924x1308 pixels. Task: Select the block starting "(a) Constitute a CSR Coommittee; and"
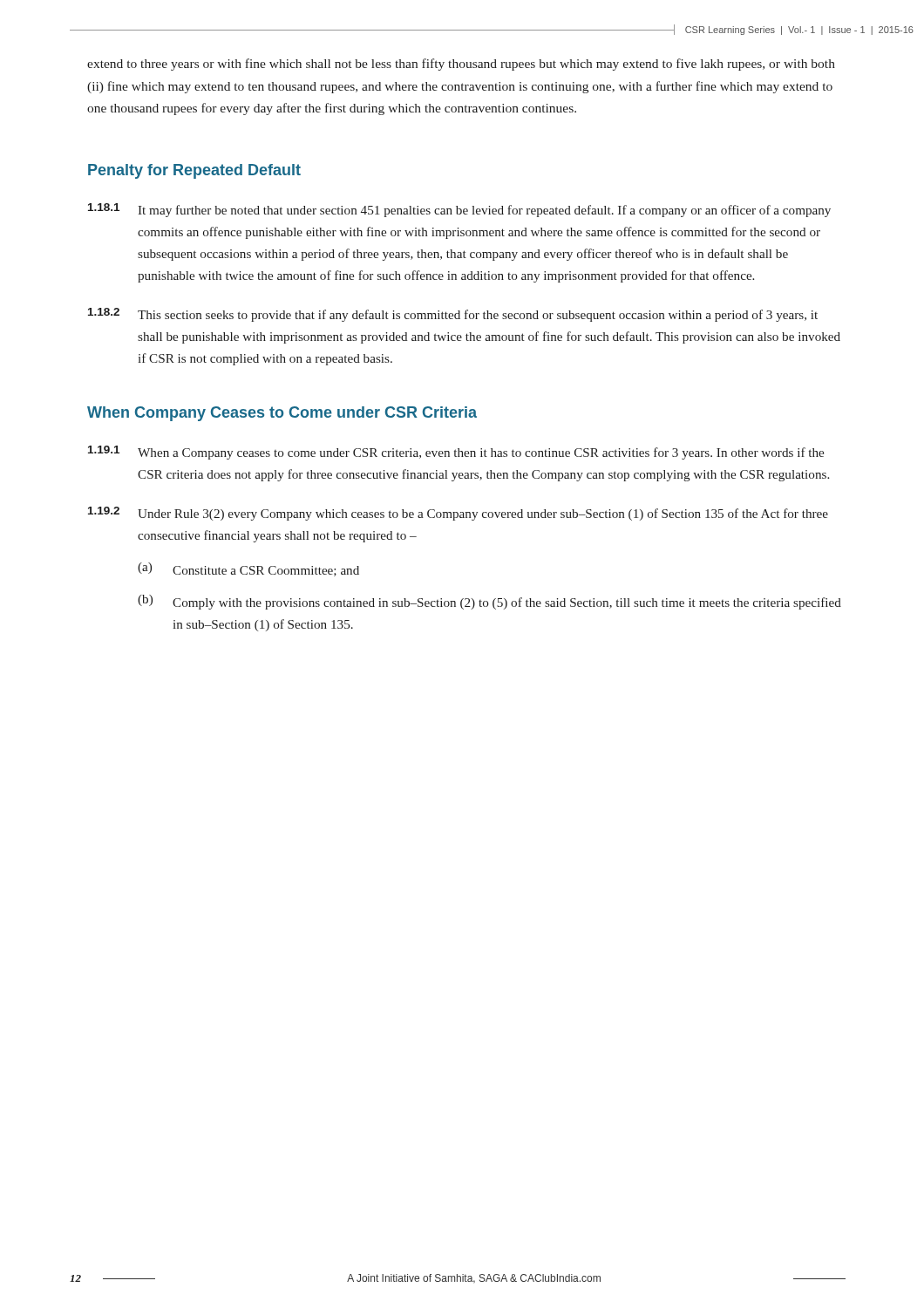pyautogui.click(x=248, y=569)
